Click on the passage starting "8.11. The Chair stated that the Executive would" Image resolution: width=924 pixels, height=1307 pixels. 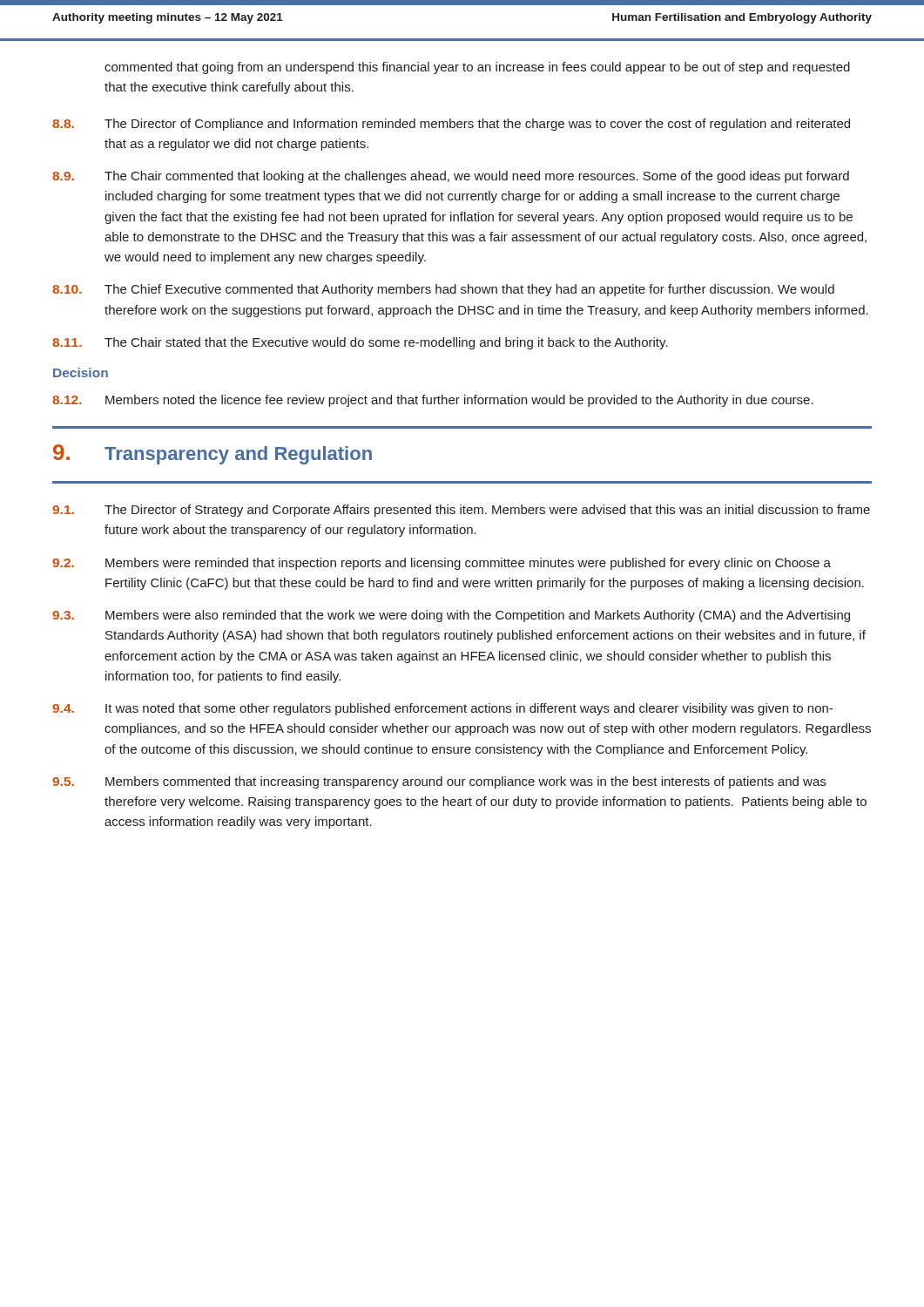tap(462, 342)
